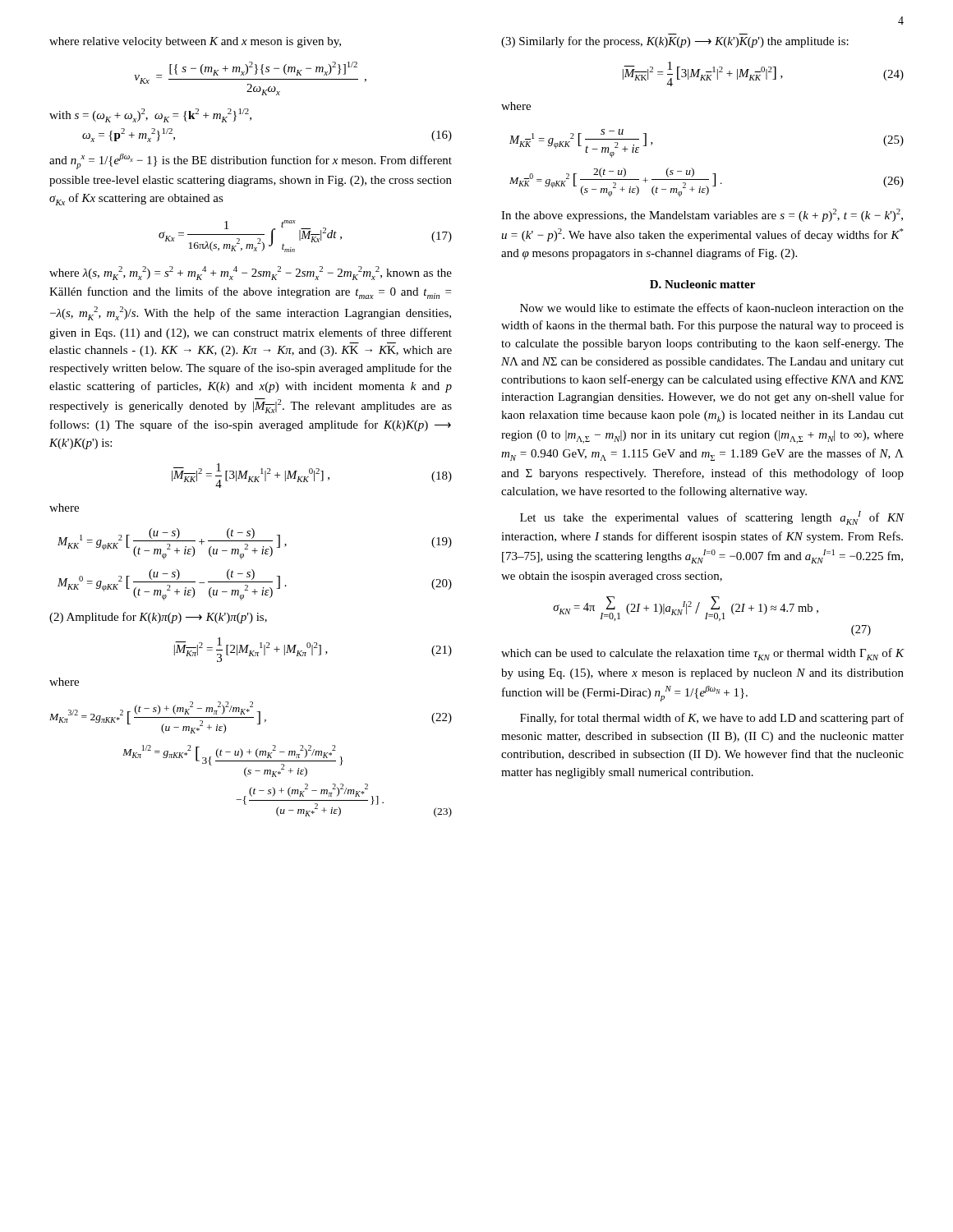Screen dimensions: 1232x953
Task: Find the block starting "which can be"
Action: pos(702,713)
